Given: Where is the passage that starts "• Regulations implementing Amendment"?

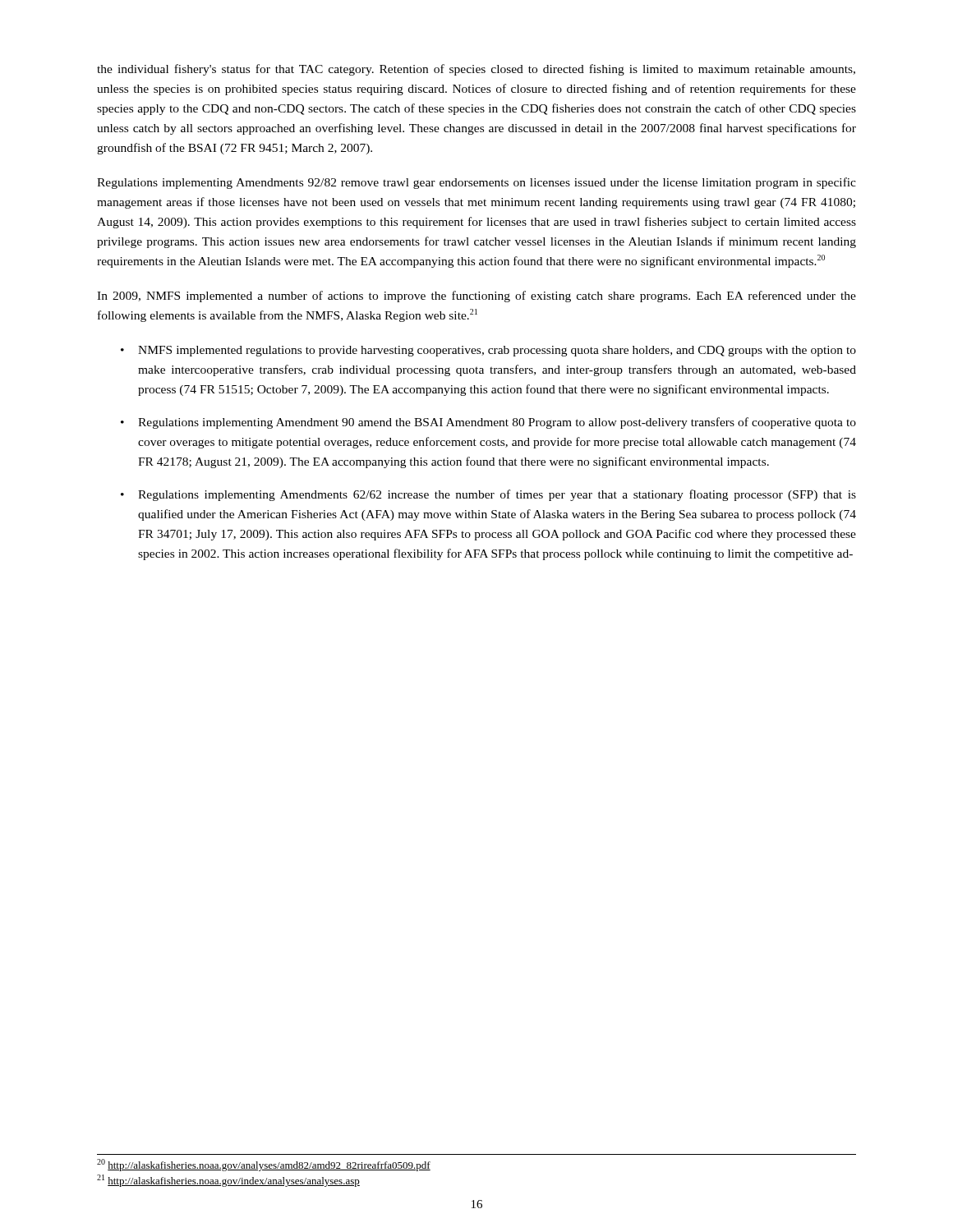Looking at the screenshot, I should [x=488, y=442].
